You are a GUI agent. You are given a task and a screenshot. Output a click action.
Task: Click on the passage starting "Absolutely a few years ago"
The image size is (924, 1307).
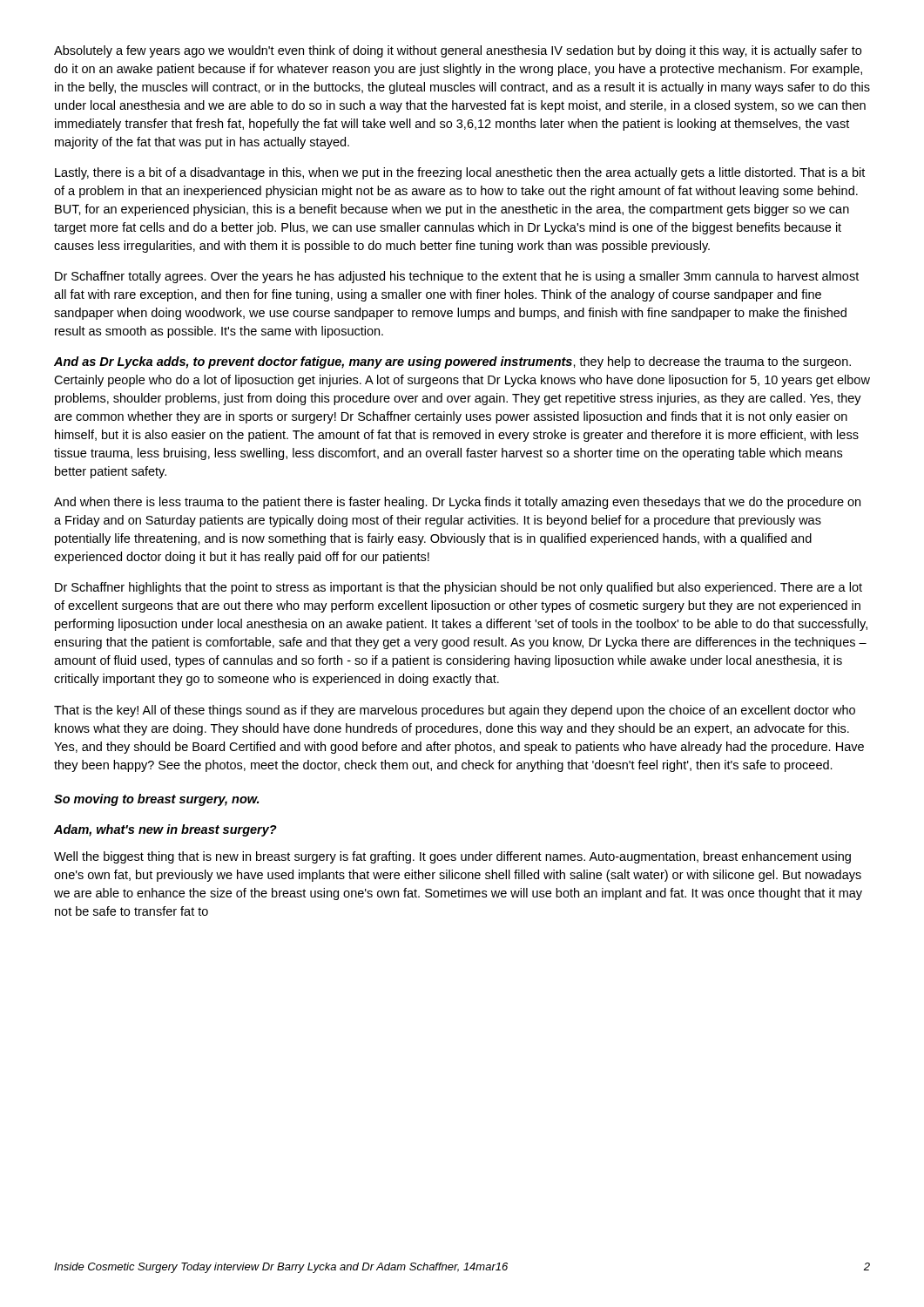(462, 96)
